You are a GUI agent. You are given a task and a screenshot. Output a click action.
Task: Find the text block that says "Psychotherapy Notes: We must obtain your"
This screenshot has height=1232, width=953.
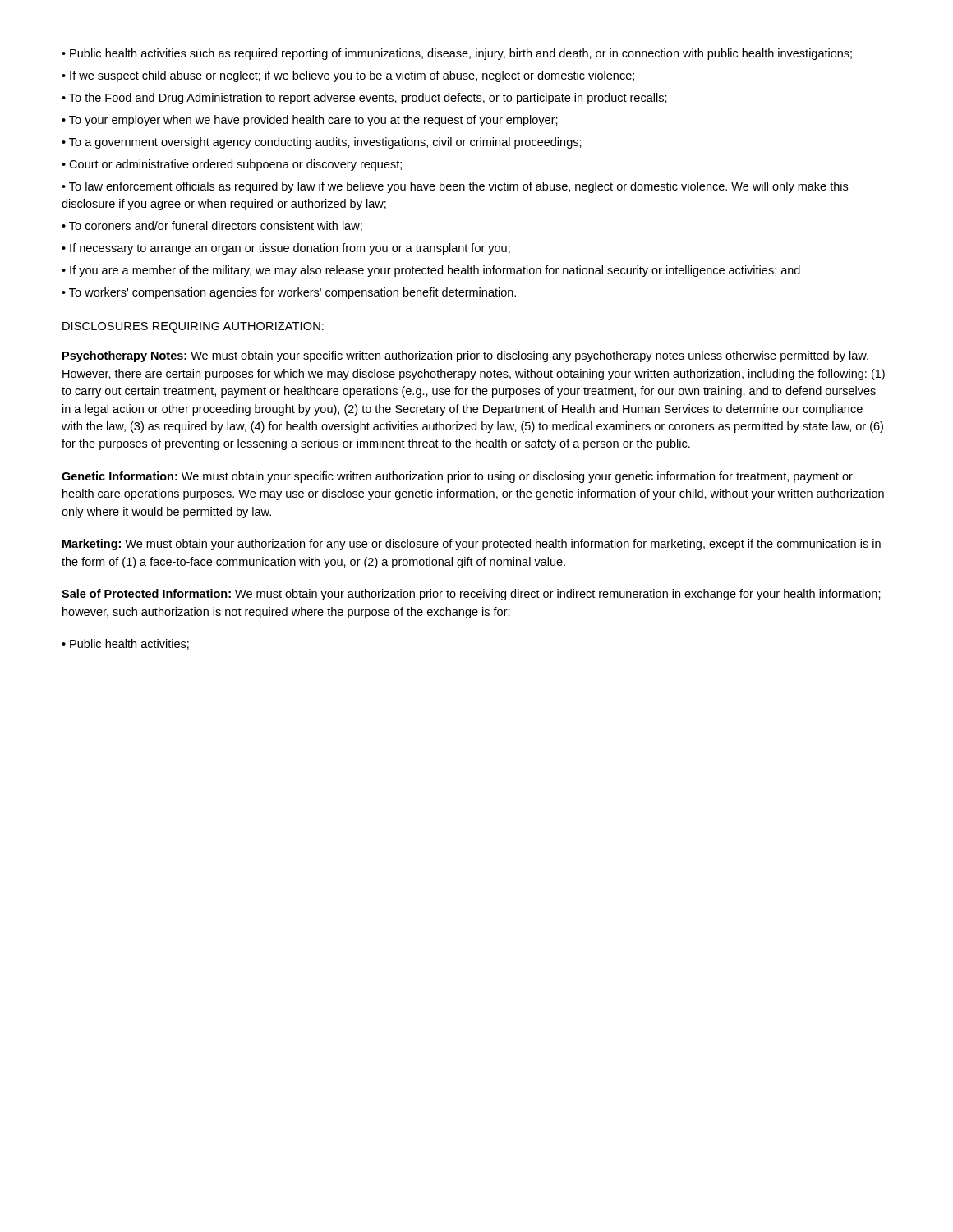473,400
